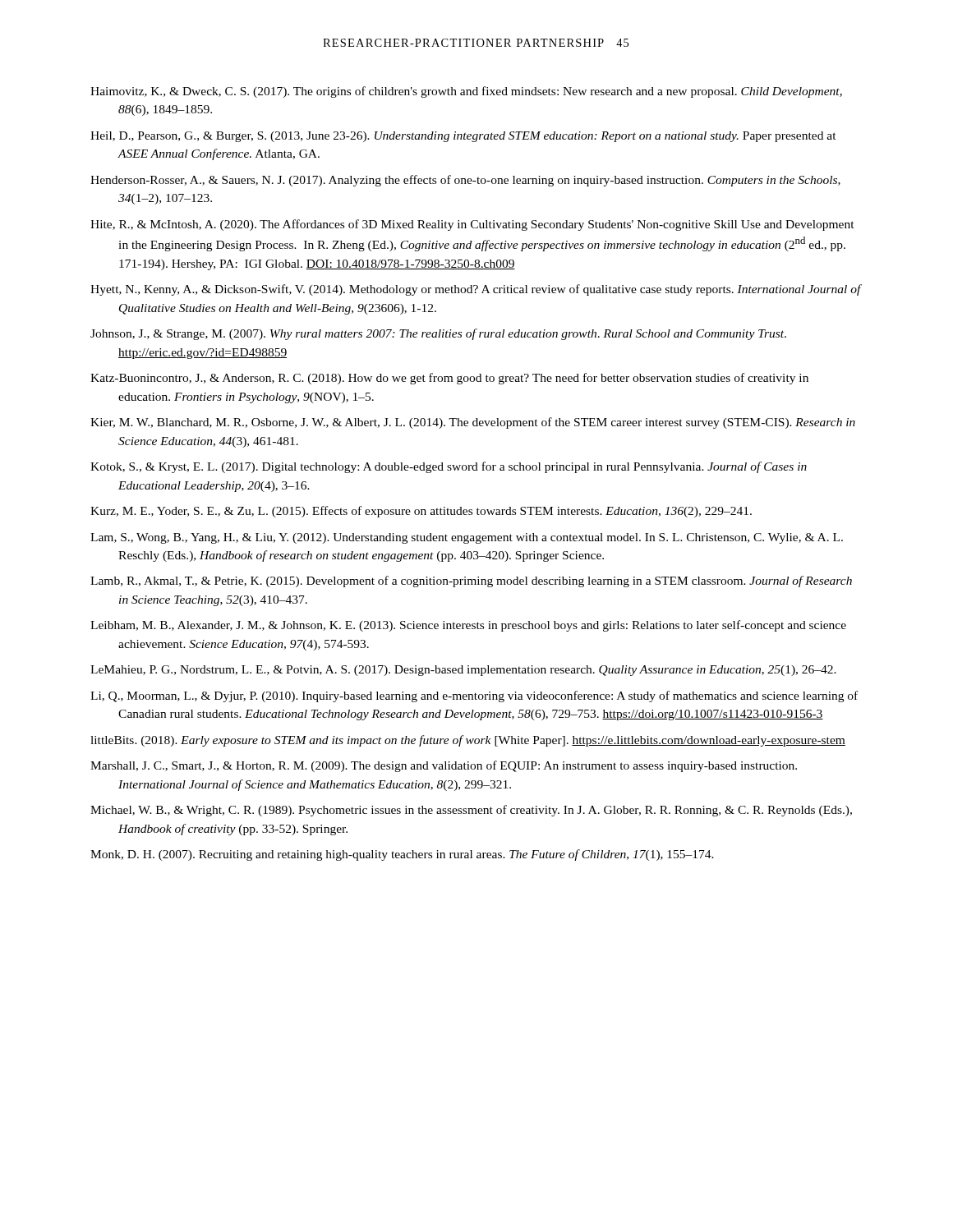Select the list item that reads "Marshall, J. C., Smart, J., &"
The width and height of the screenshot is (953, 1232).
(444, 774)
